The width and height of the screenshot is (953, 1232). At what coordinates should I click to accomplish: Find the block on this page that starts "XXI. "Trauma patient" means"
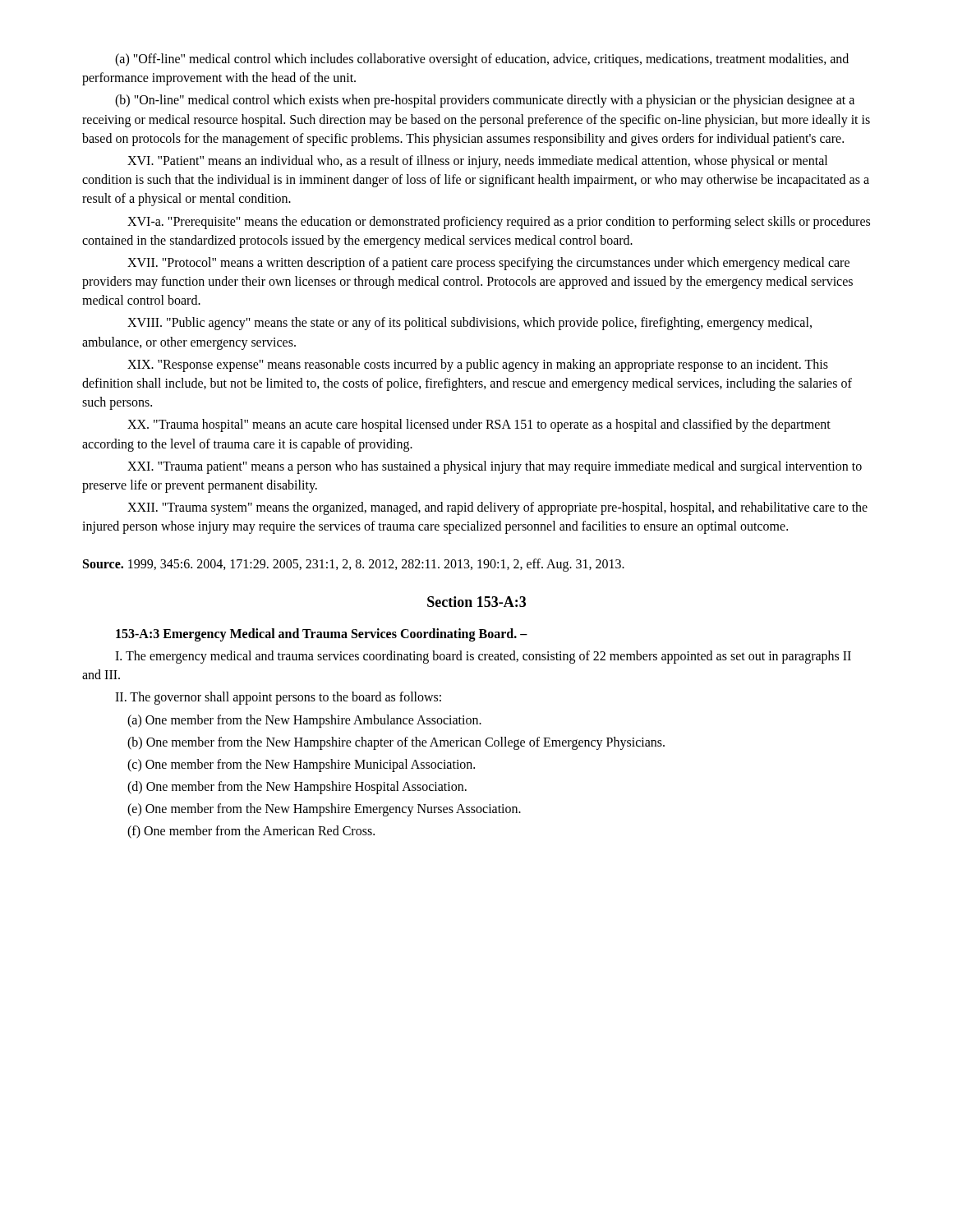476,475
